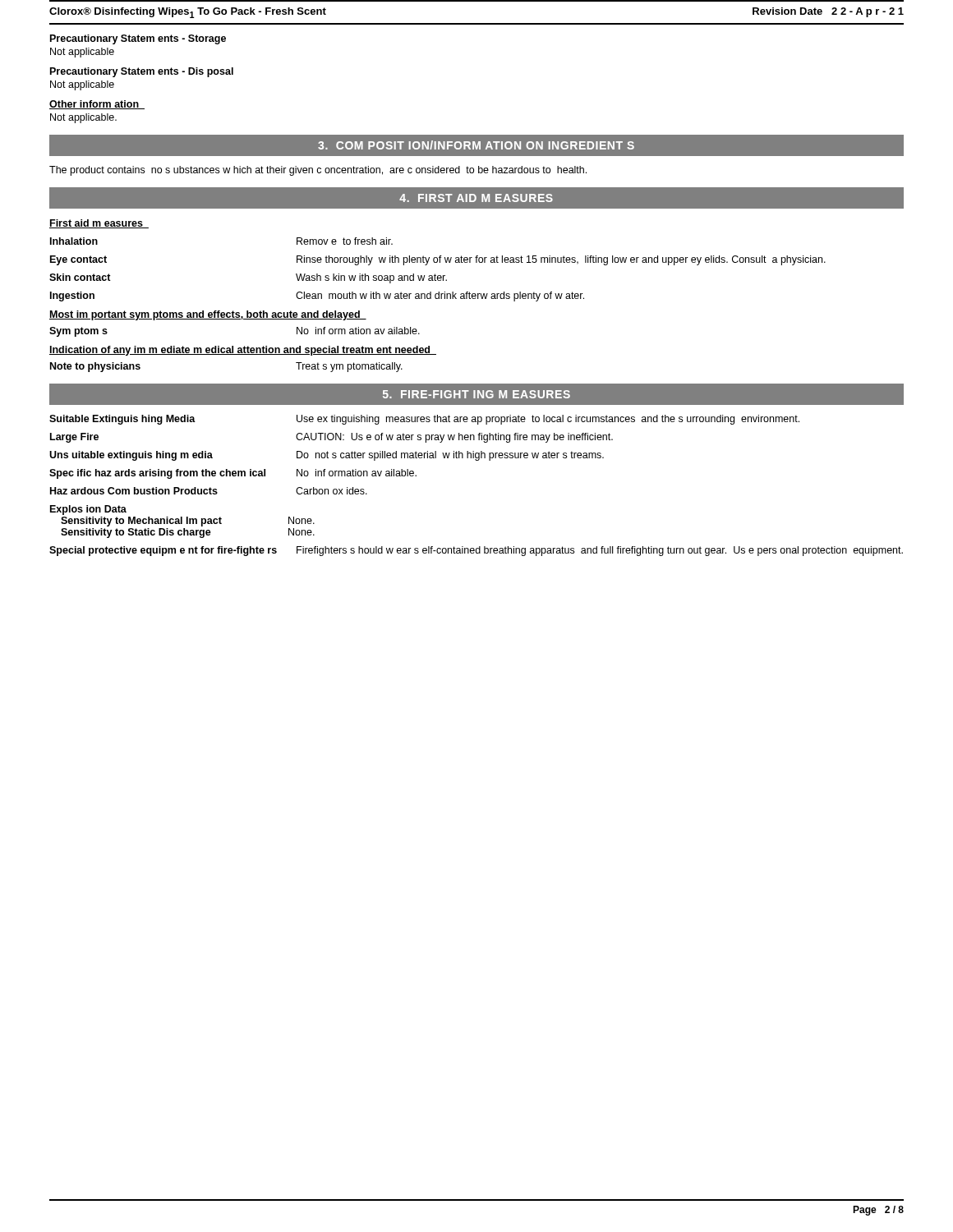Image resolution: width=953 pixels, height=1232 pixels.
Task: Select the region starting "Suitable Extinguis hing Media"
Action: 476,419
